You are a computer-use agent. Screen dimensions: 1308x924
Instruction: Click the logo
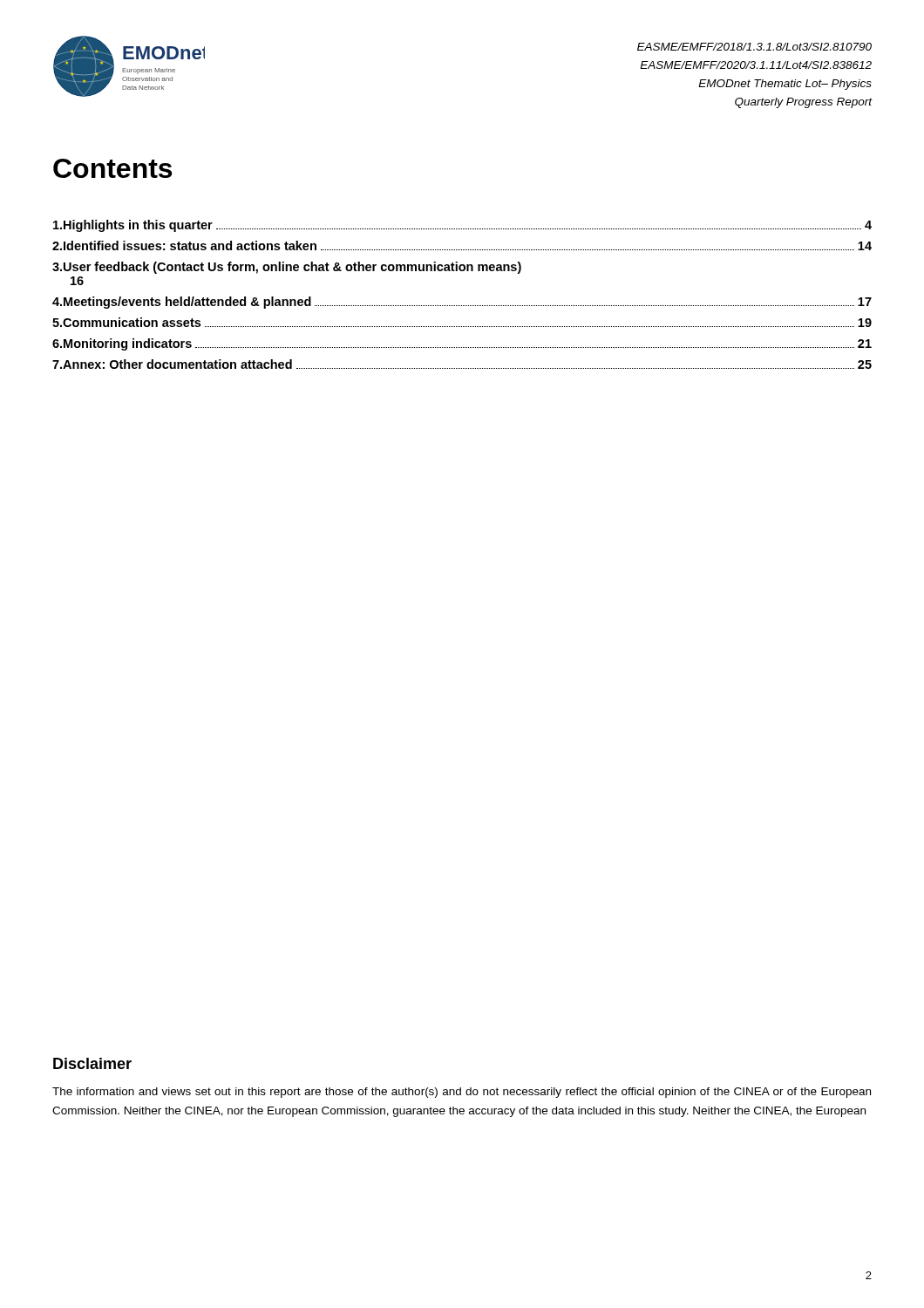(131, 66)
